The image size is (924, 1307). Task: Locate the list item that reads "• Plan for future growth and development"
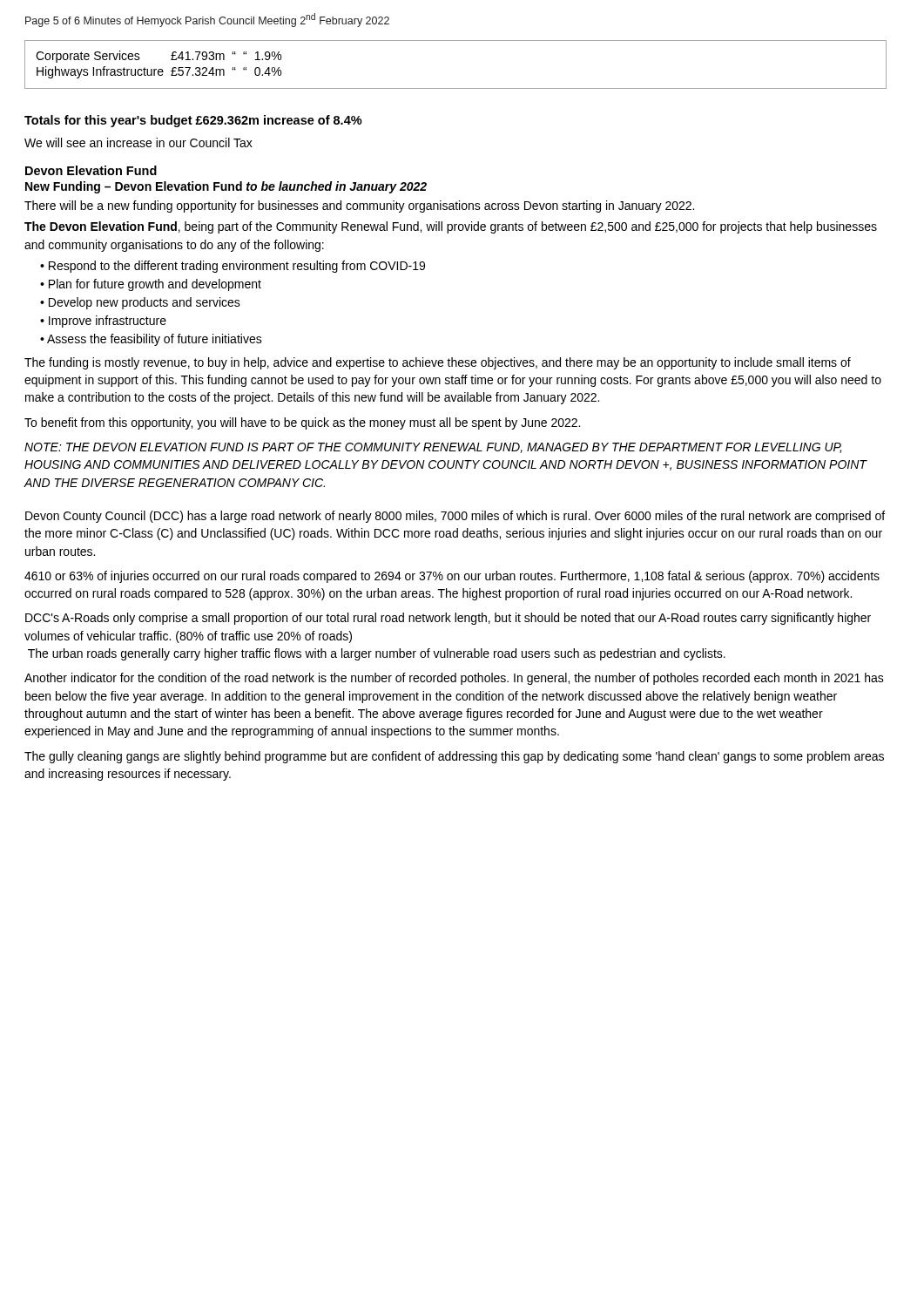coord(151,284)
